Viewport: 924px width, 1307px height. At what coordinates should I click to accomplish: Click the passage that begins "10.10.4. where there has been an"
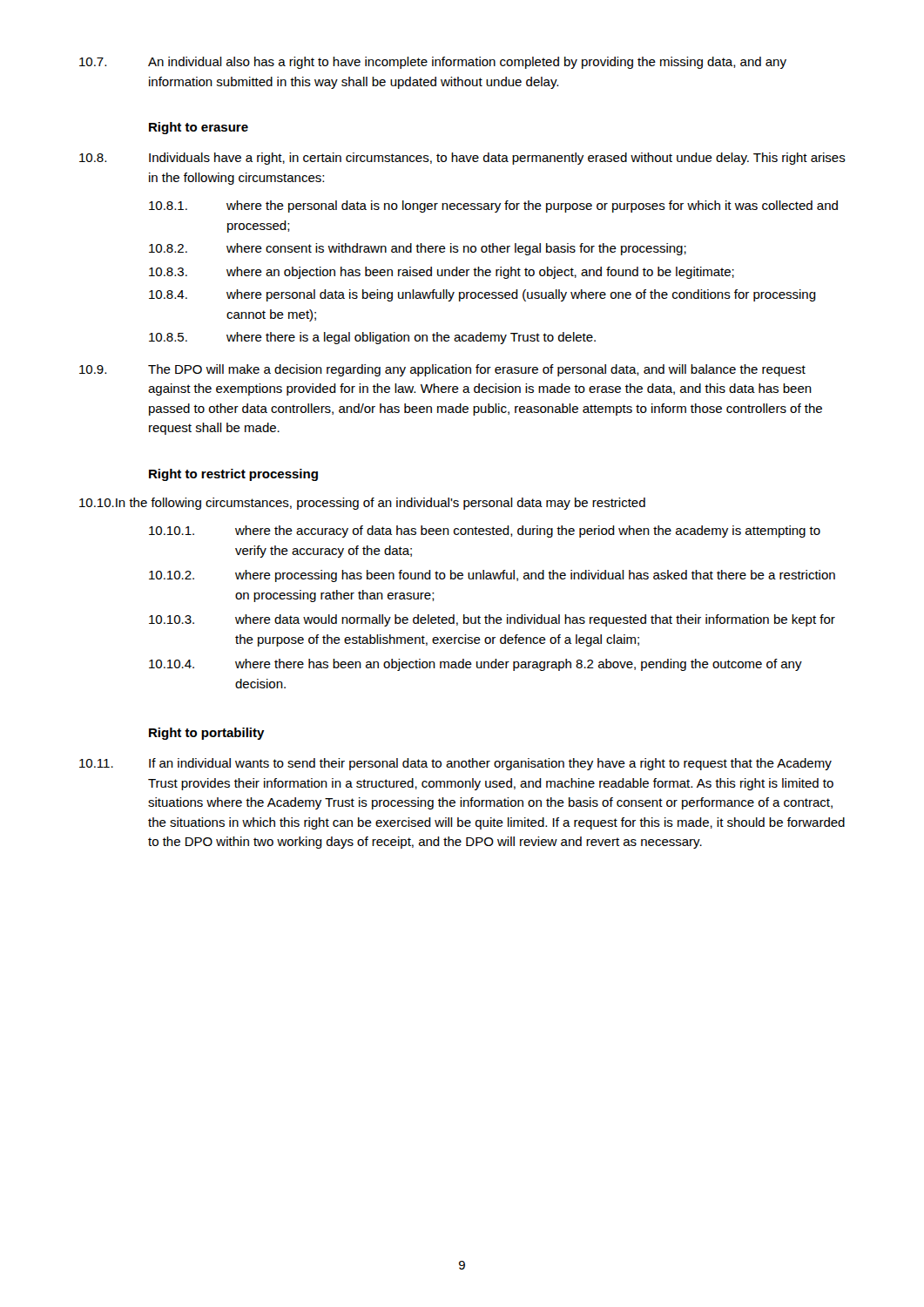(x=497, y=674)
